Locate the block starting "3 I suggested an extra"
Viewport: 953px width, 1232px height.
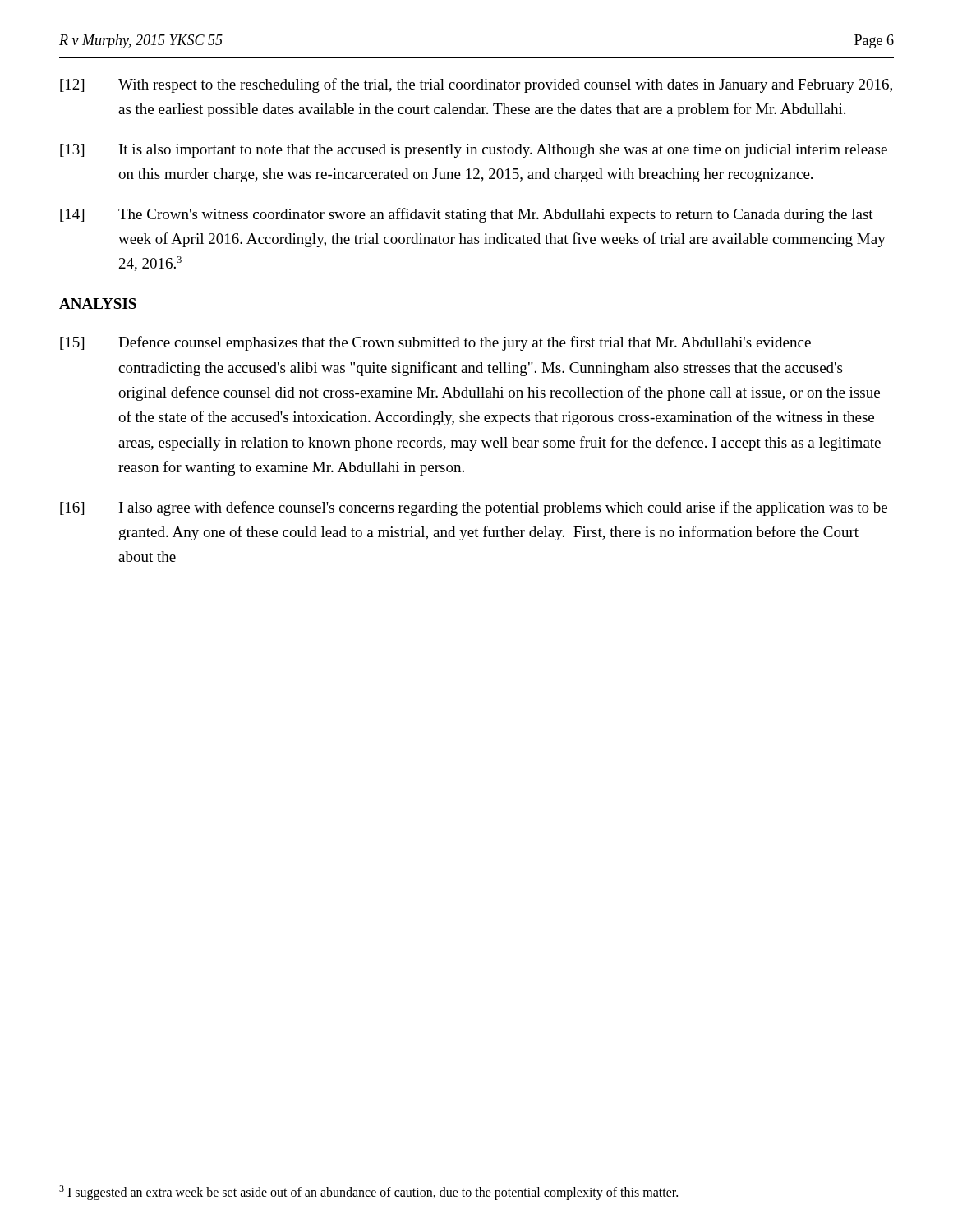click(476, 1189)
